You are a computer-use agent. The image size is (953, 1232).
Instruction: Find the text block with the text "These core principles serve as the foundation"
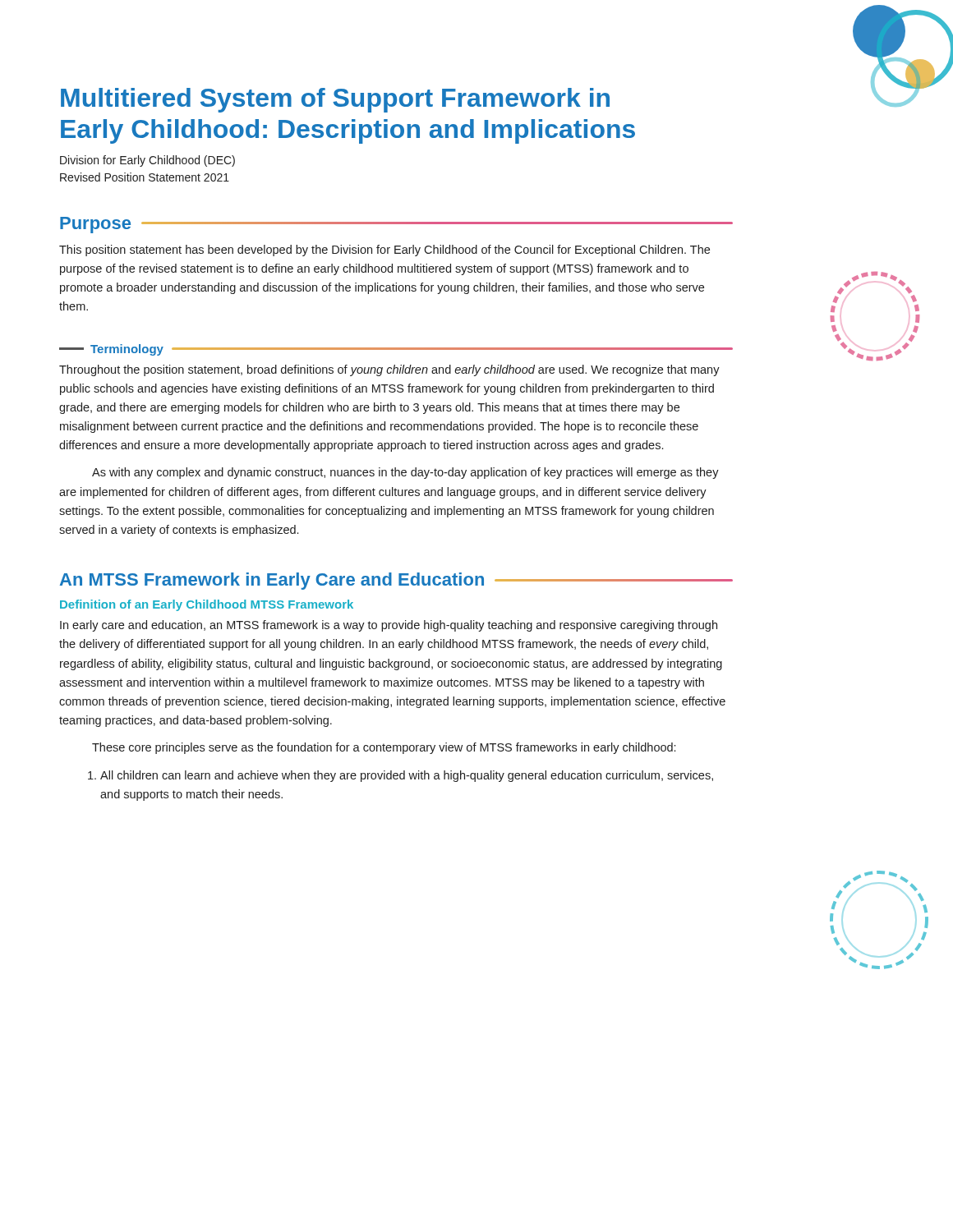click(368, 748)
